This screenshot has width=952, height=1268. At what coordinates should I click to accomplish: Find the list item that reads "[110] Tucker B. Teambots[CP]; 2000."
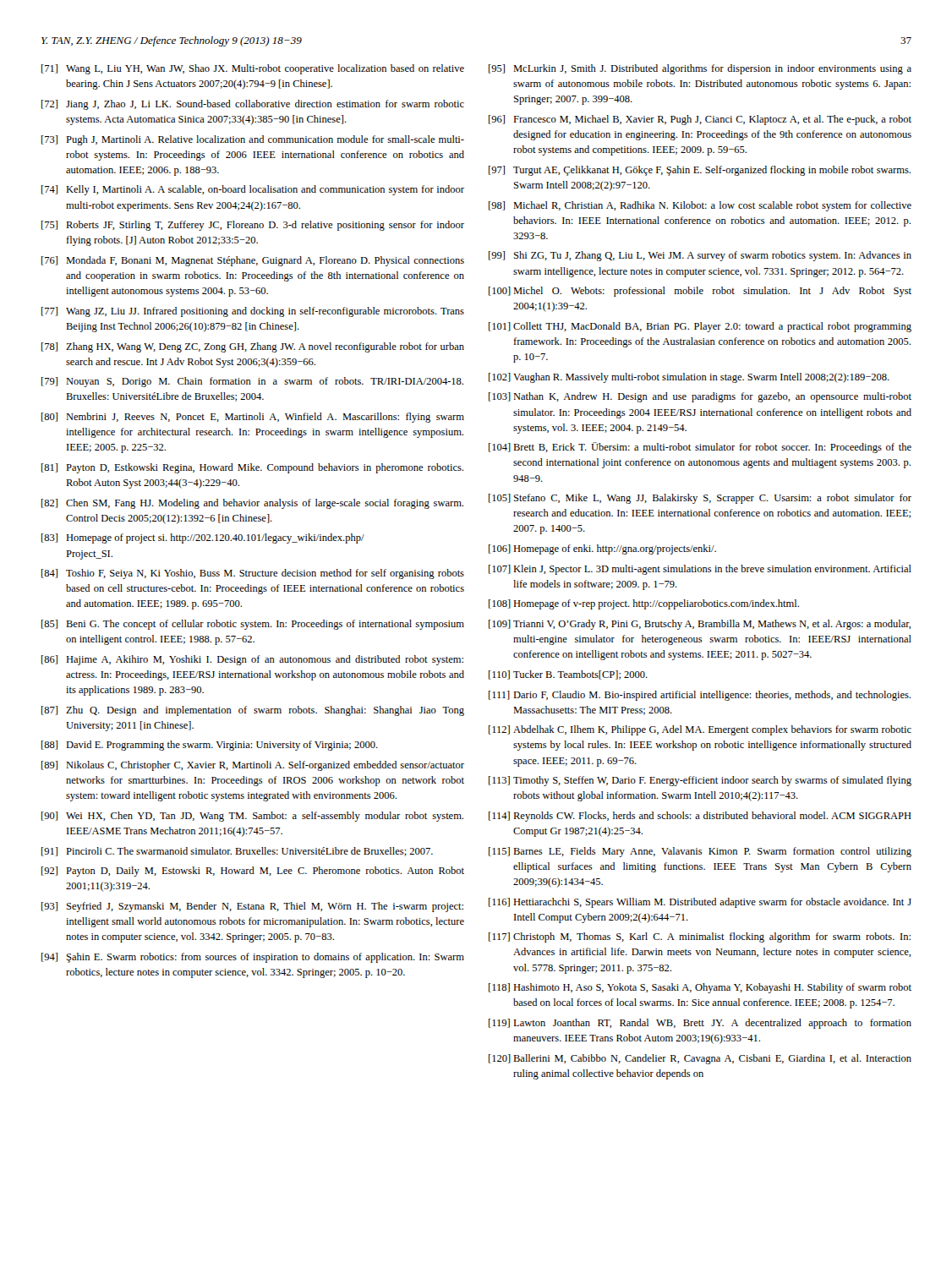568,675
